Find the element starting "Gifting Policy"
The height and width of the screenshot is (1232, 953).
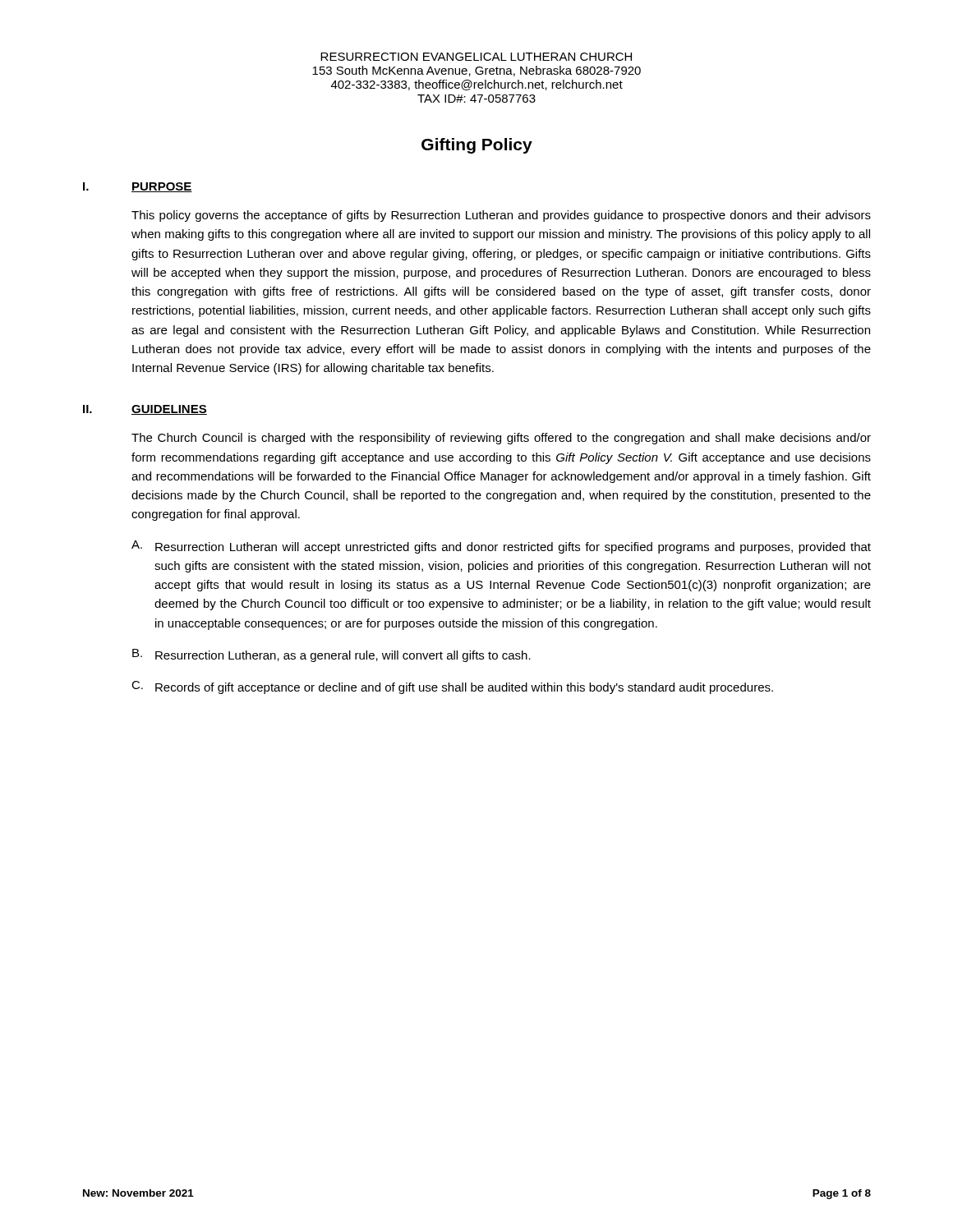coord(476,144)
